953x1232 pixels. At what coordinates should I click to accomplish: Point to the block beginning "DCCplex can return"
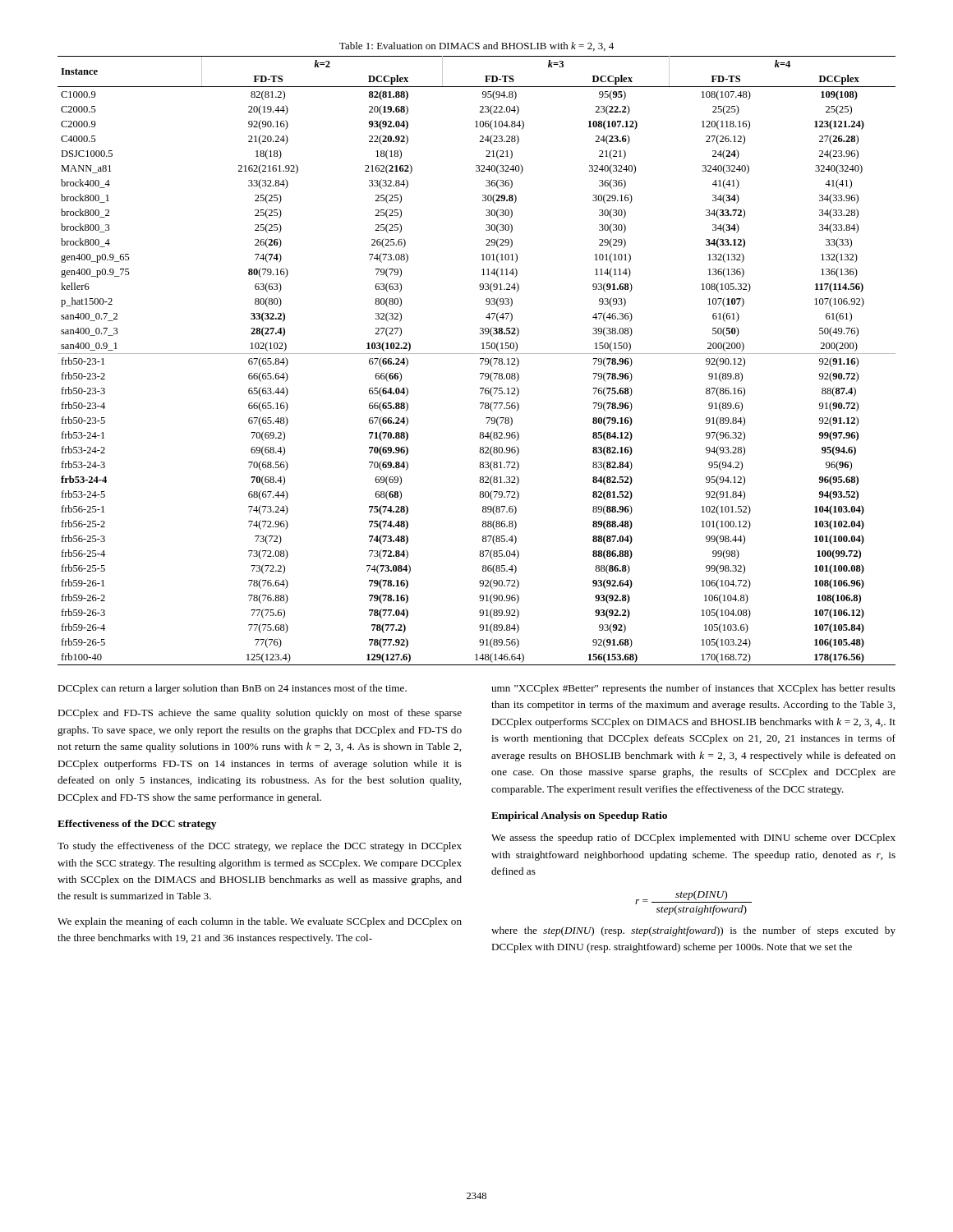point(260,743)
